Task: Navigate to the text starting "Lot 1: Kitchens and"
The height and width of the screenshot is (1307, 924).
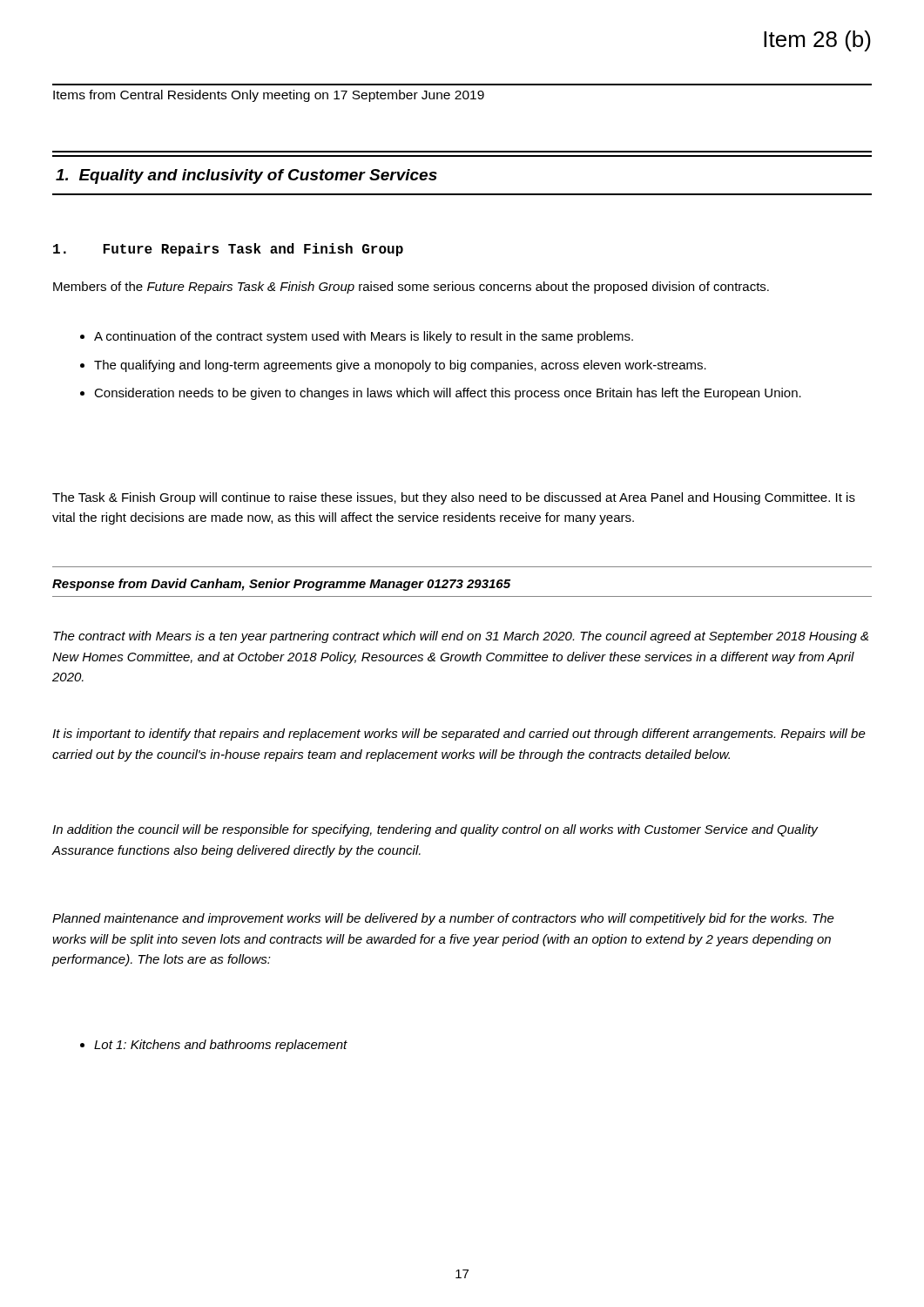Action: pyautogui.click(x=214, y=1046)
